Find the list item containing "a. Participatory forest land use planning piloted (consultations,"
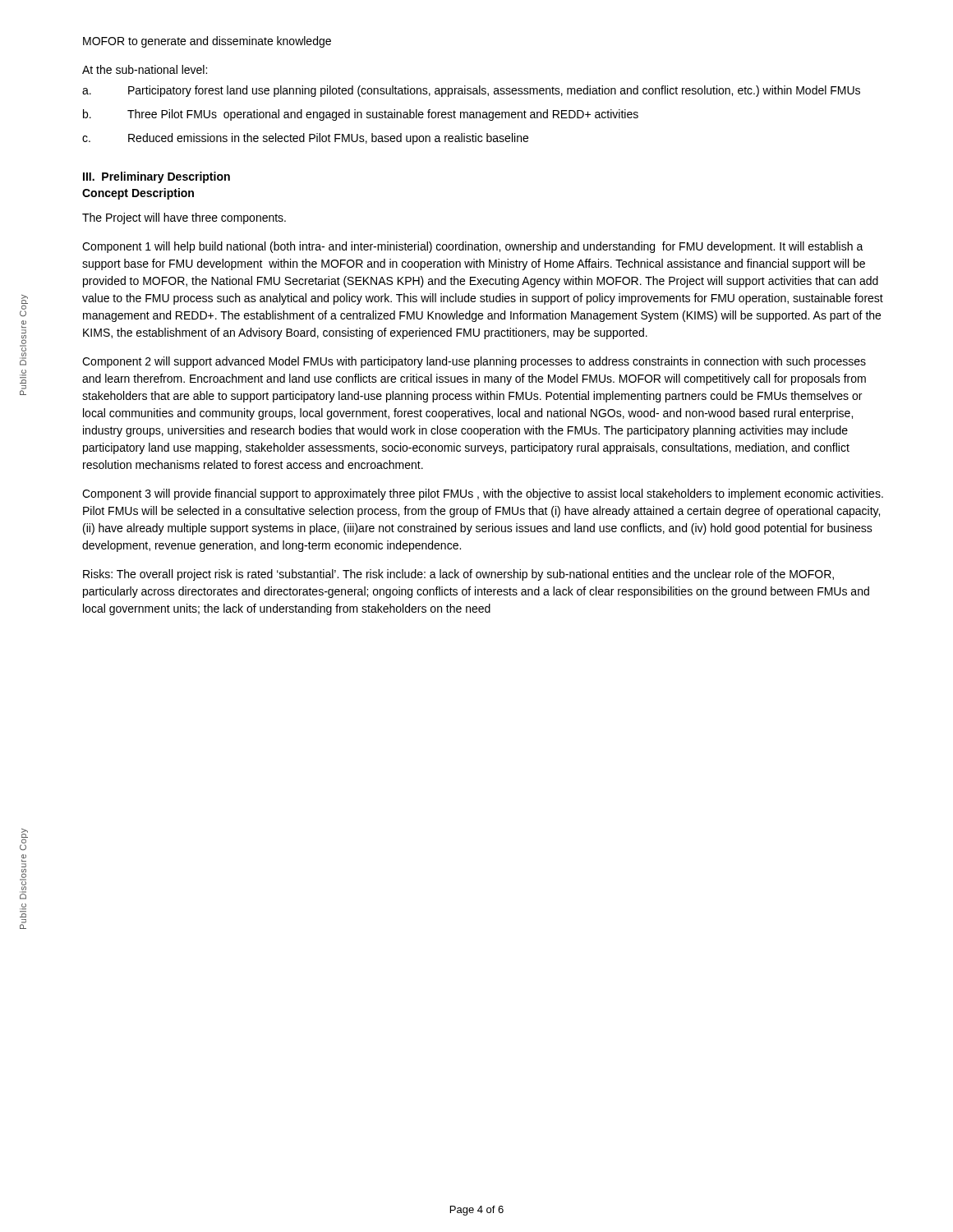This screenshot has width=953, height=1232. point(471,91)
